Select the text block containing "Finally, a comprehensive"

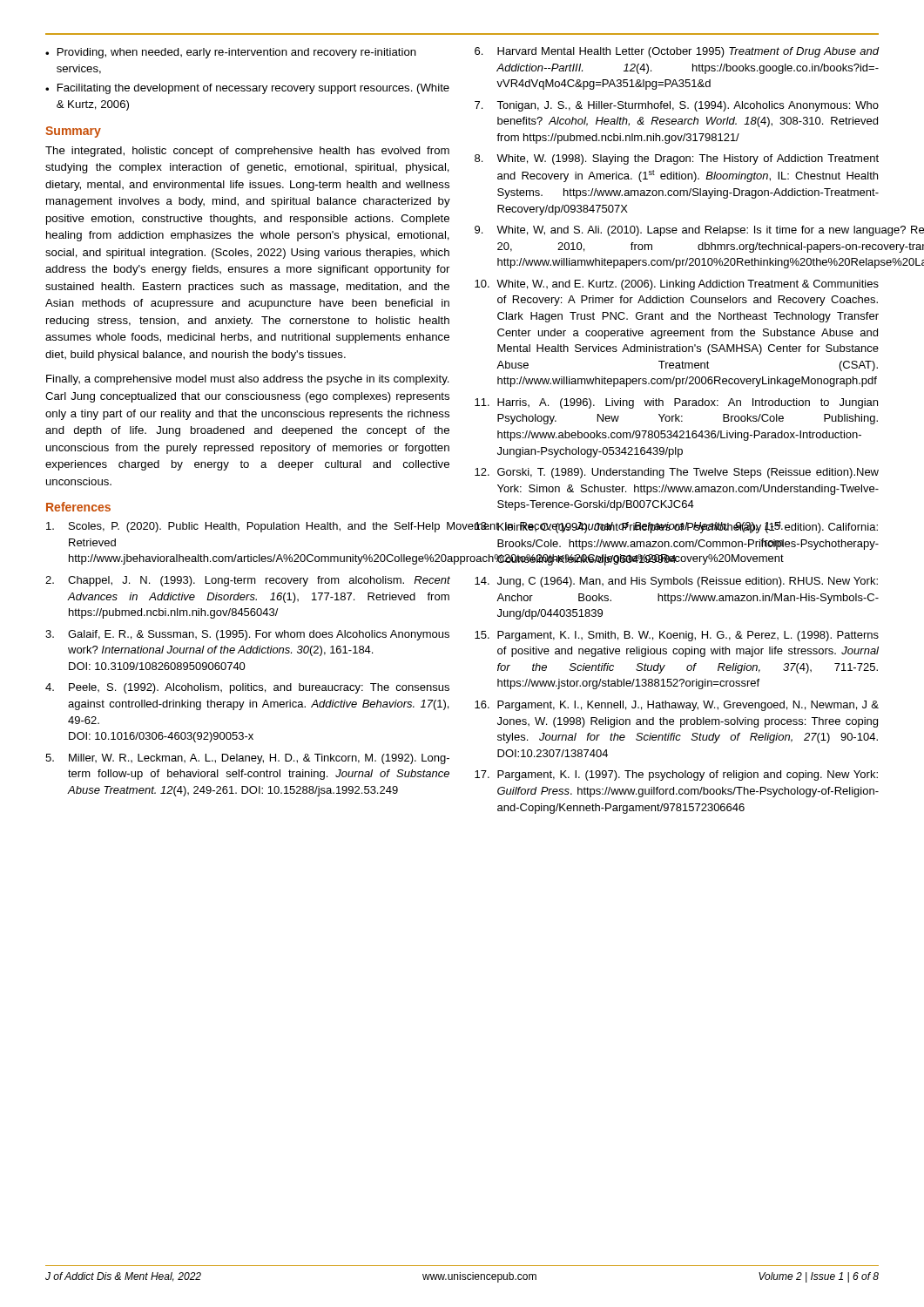pos(248,430)
